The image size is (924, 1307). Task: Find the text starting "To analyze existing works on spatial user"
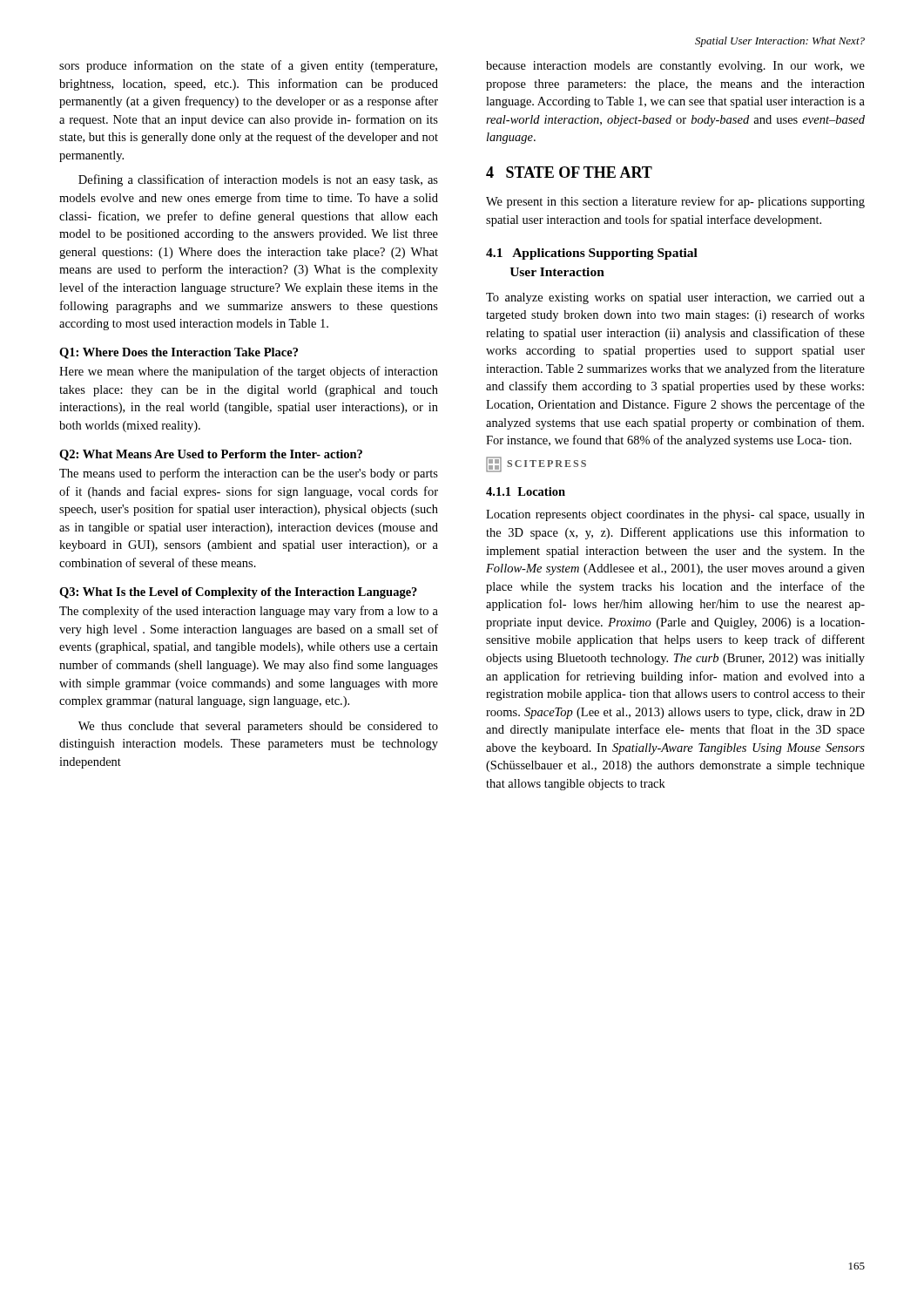(x=675, y=380)
